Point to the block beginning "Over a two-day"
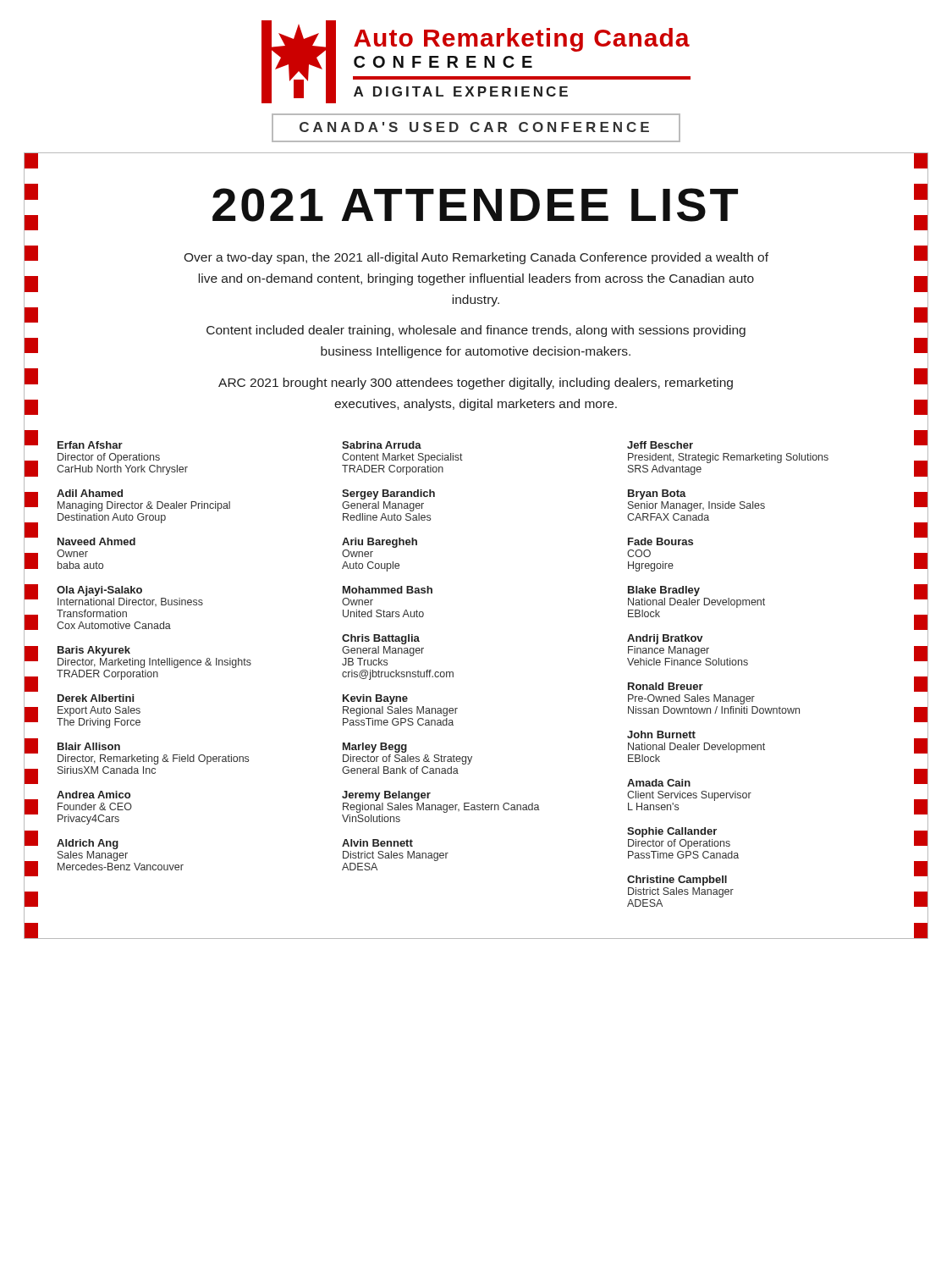 [476, 278]
